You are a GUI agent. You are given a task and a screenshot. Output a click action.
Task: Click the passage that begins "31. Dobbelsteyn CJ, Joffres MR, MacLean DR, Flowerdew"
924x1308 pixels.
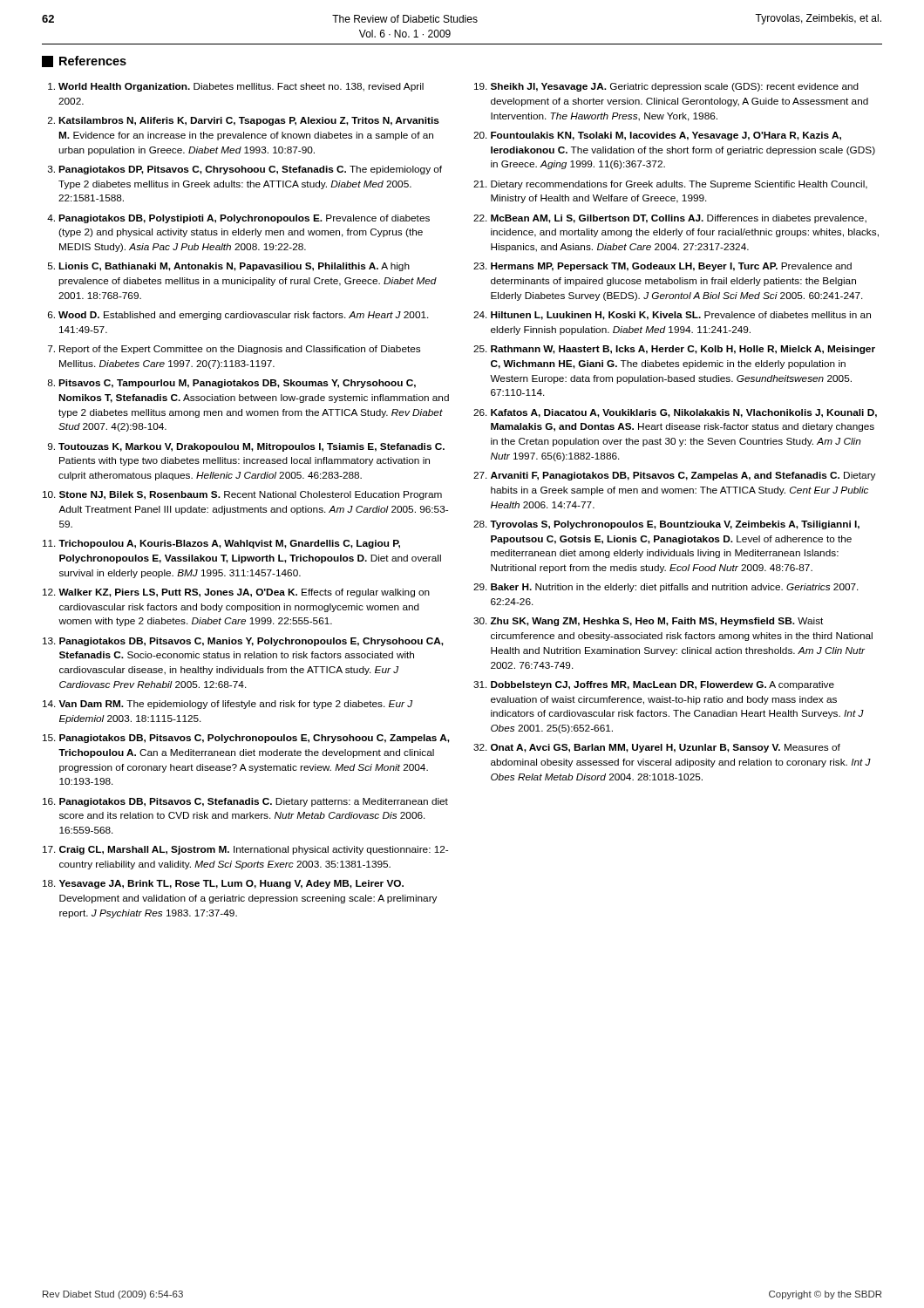(678, 707)
